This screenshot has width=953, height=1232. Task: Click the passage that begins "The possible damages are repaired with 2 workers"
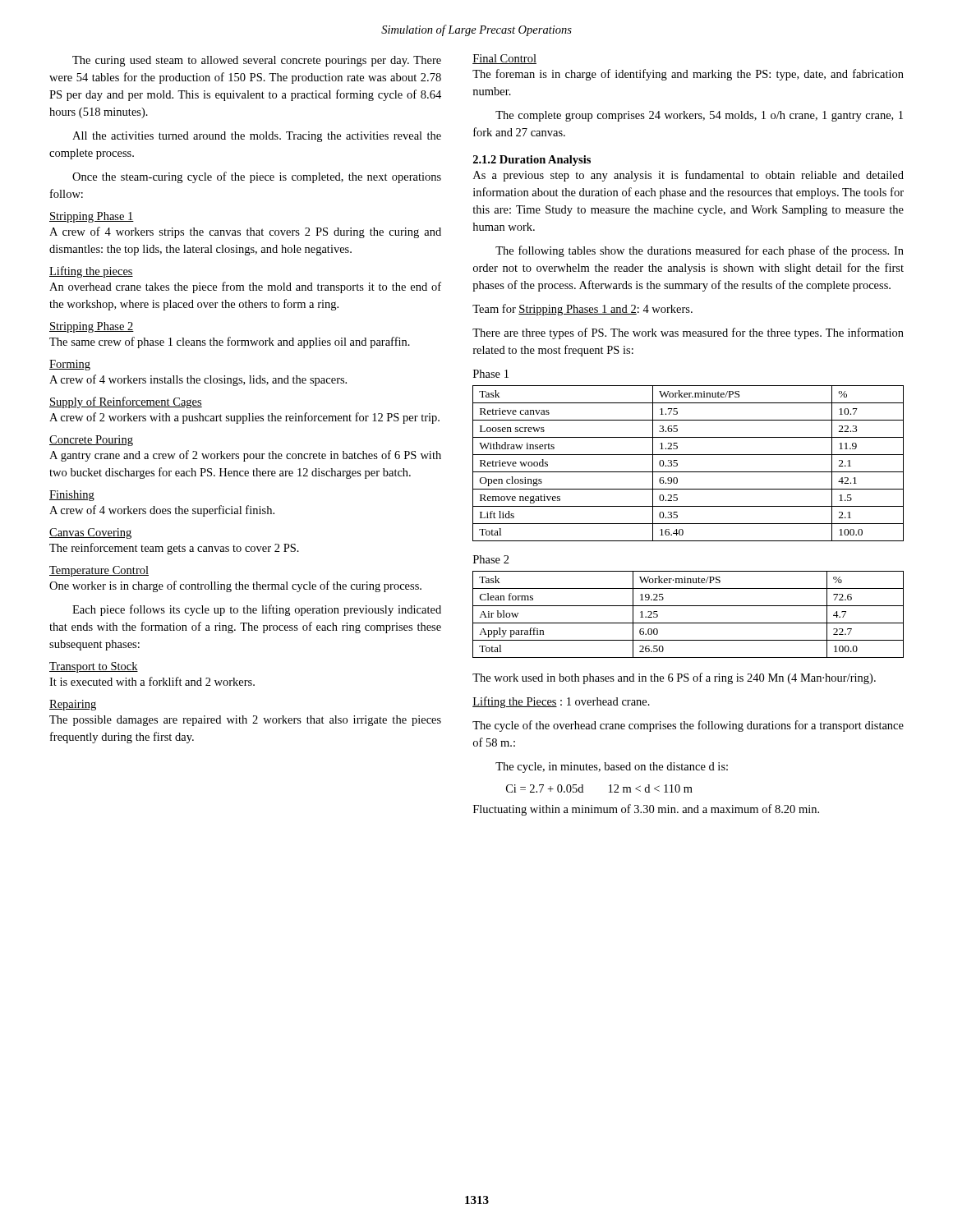245,729
